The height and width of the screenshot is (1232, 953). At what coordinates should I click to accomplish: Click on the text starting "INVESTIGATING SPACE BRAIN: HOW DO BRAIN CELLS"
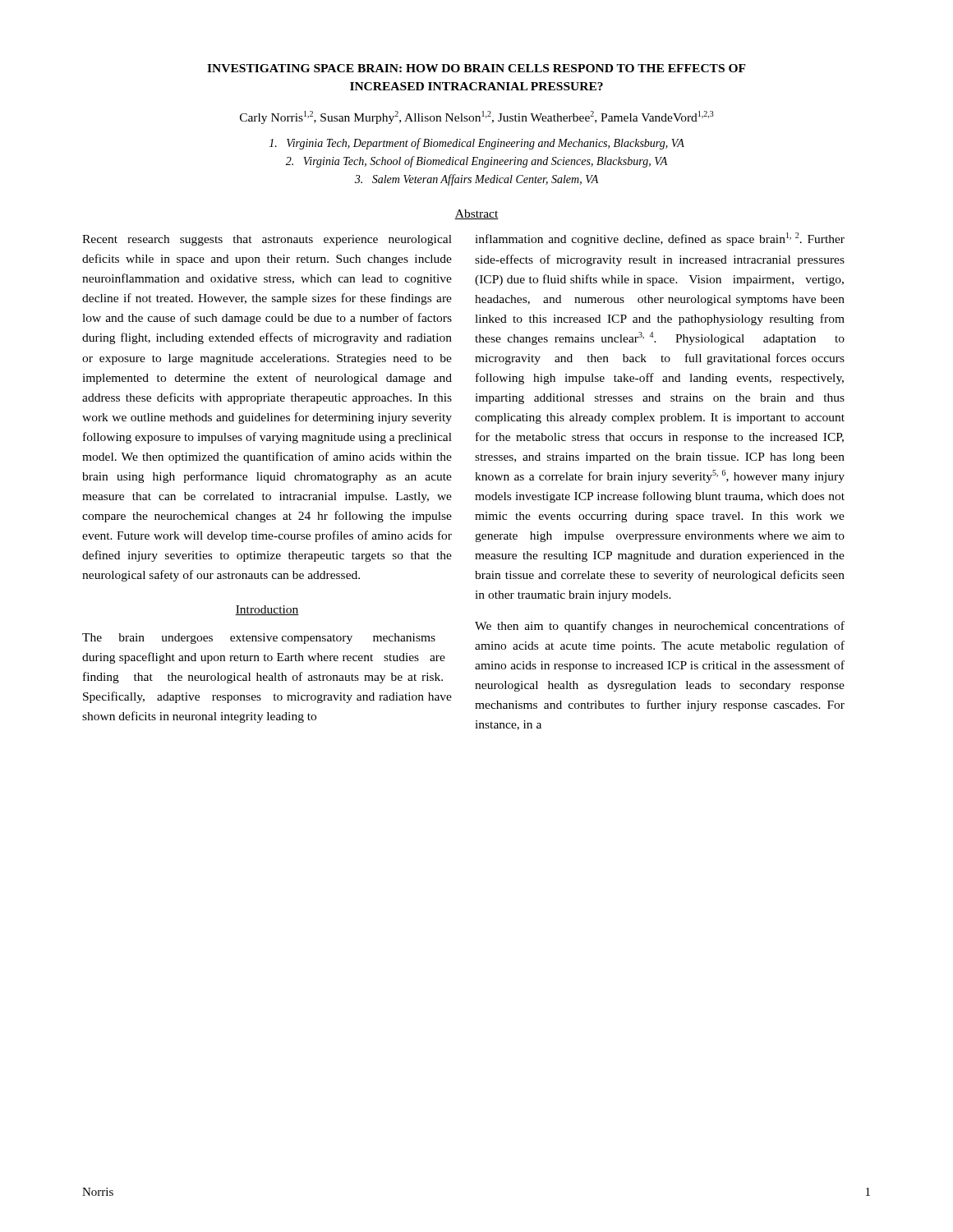(x=476, y=77)
